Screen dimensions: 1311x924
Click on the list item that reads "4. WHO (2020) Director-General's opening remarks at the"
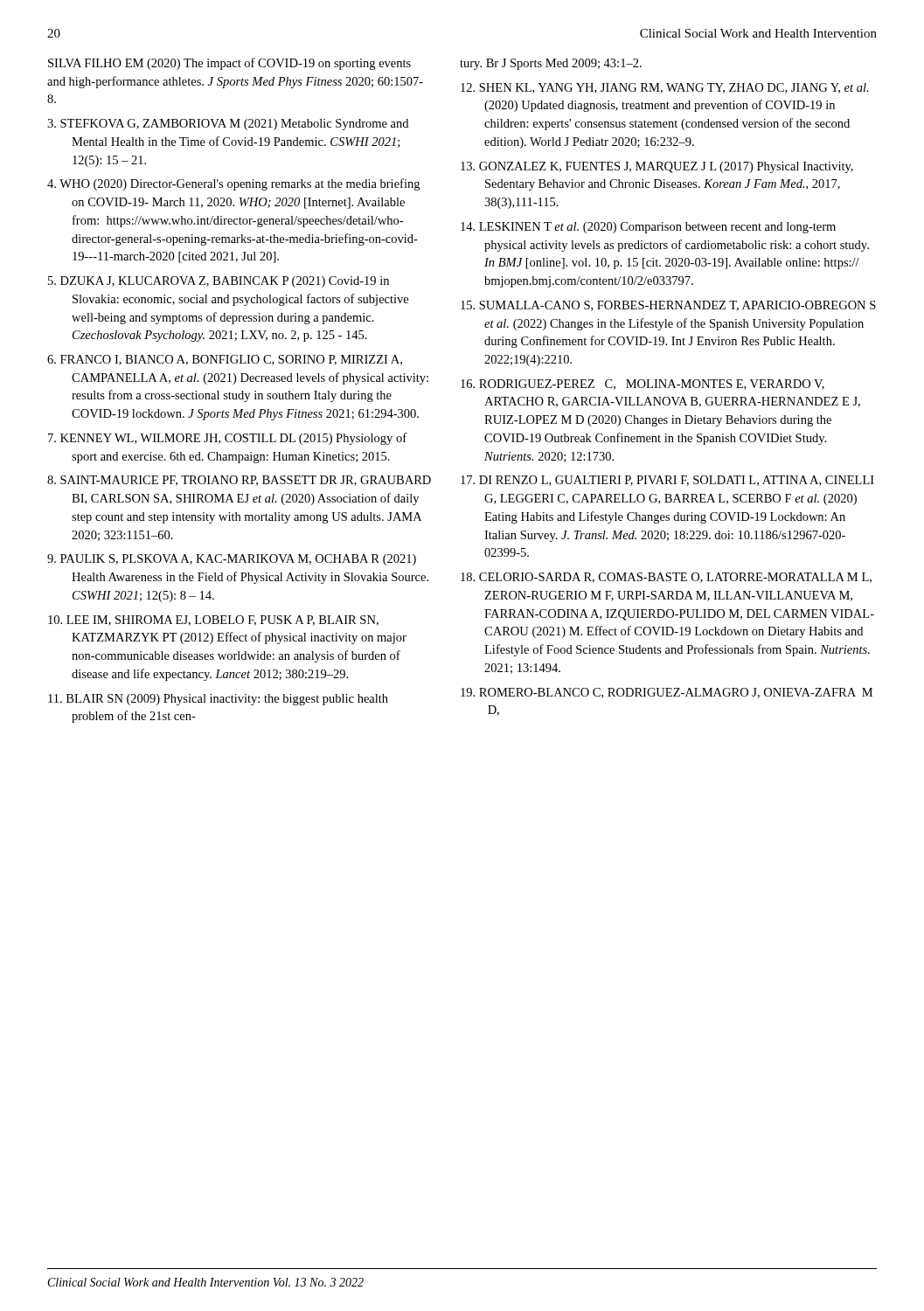234,220
